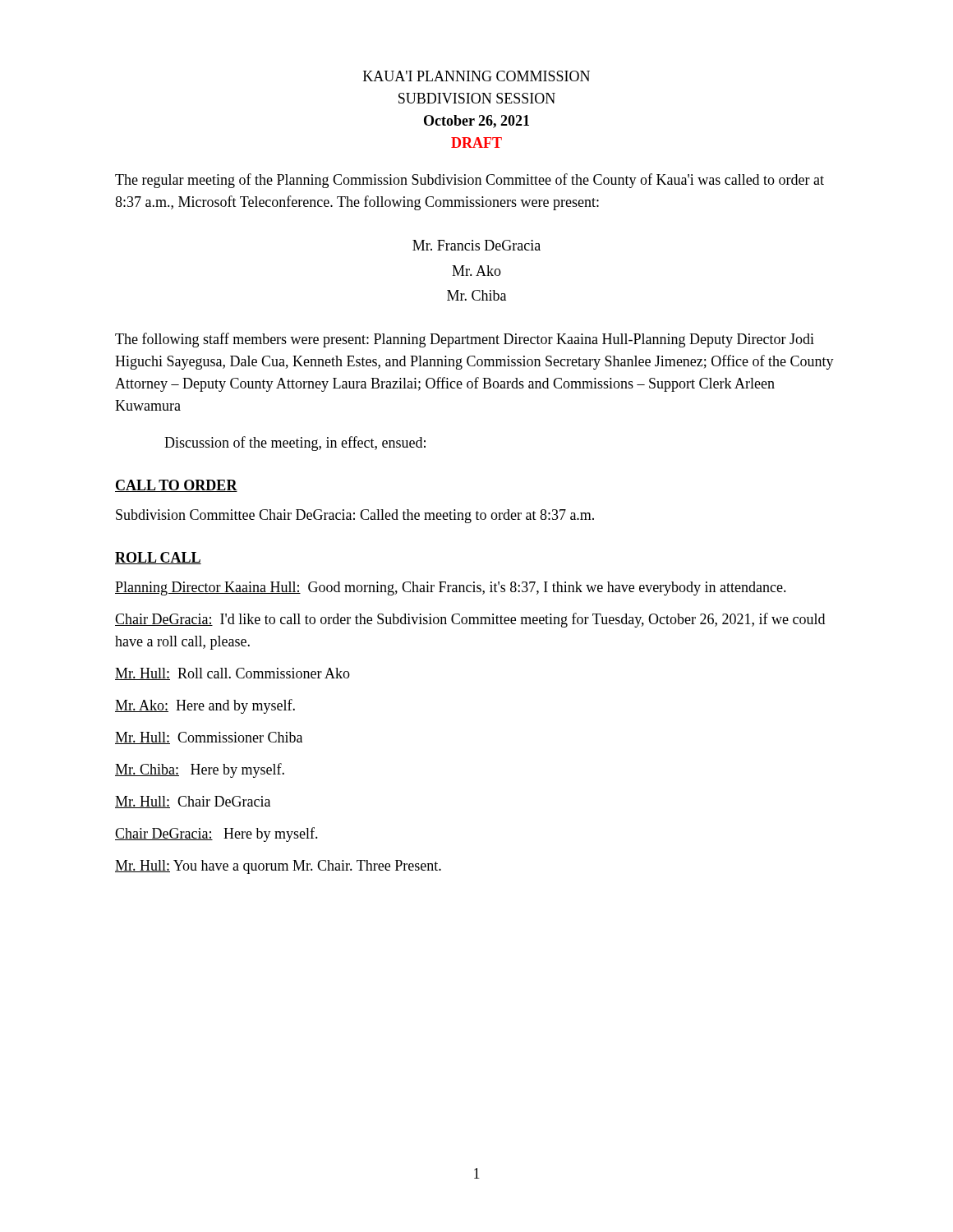Viewport: 953px width, 1232px height.
Task: Locate the region starting "Chair DeGracia: Here by myself."
Action: coord(217,834)
